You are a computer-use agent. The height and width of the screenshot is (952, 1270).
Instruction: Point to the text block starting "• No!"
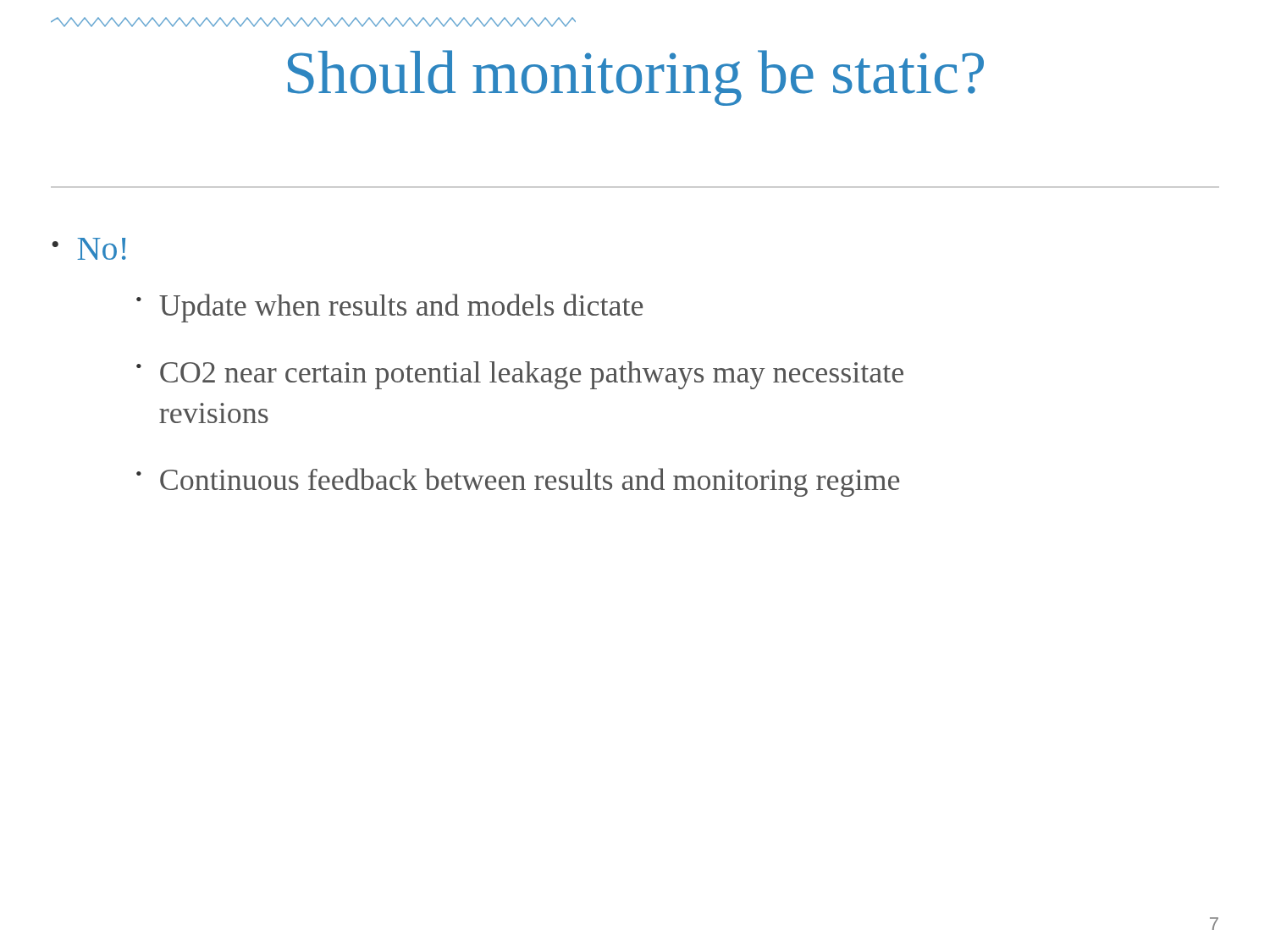click(90, 248)
